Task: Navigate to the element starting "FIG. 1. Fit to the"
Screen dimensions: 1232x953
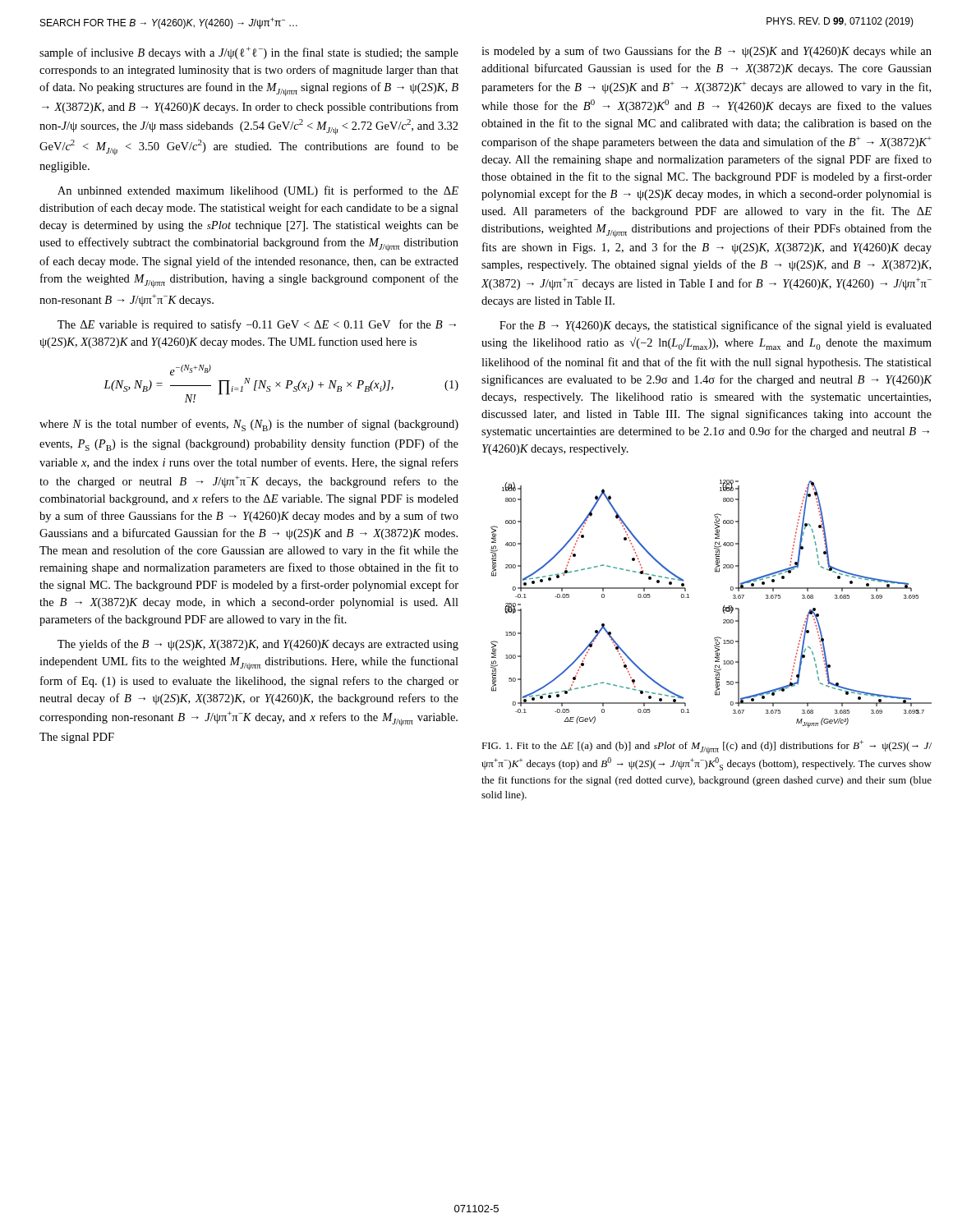Action: coord(707,769)
